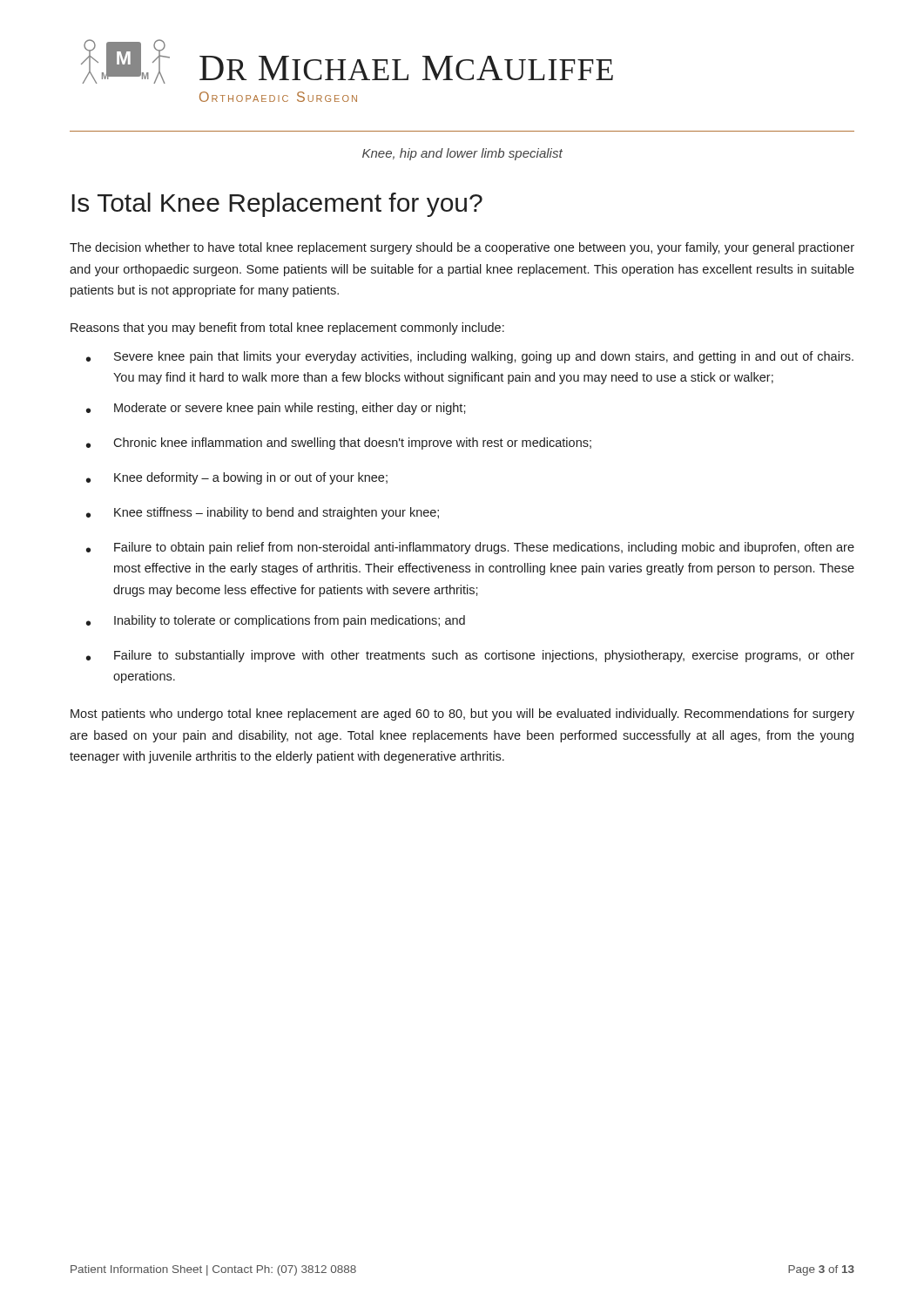Screen dimensions: 1307x924
Task: Point to the block starting "• Knee stiffness – inability to bend"
Action: pos(263,513)
